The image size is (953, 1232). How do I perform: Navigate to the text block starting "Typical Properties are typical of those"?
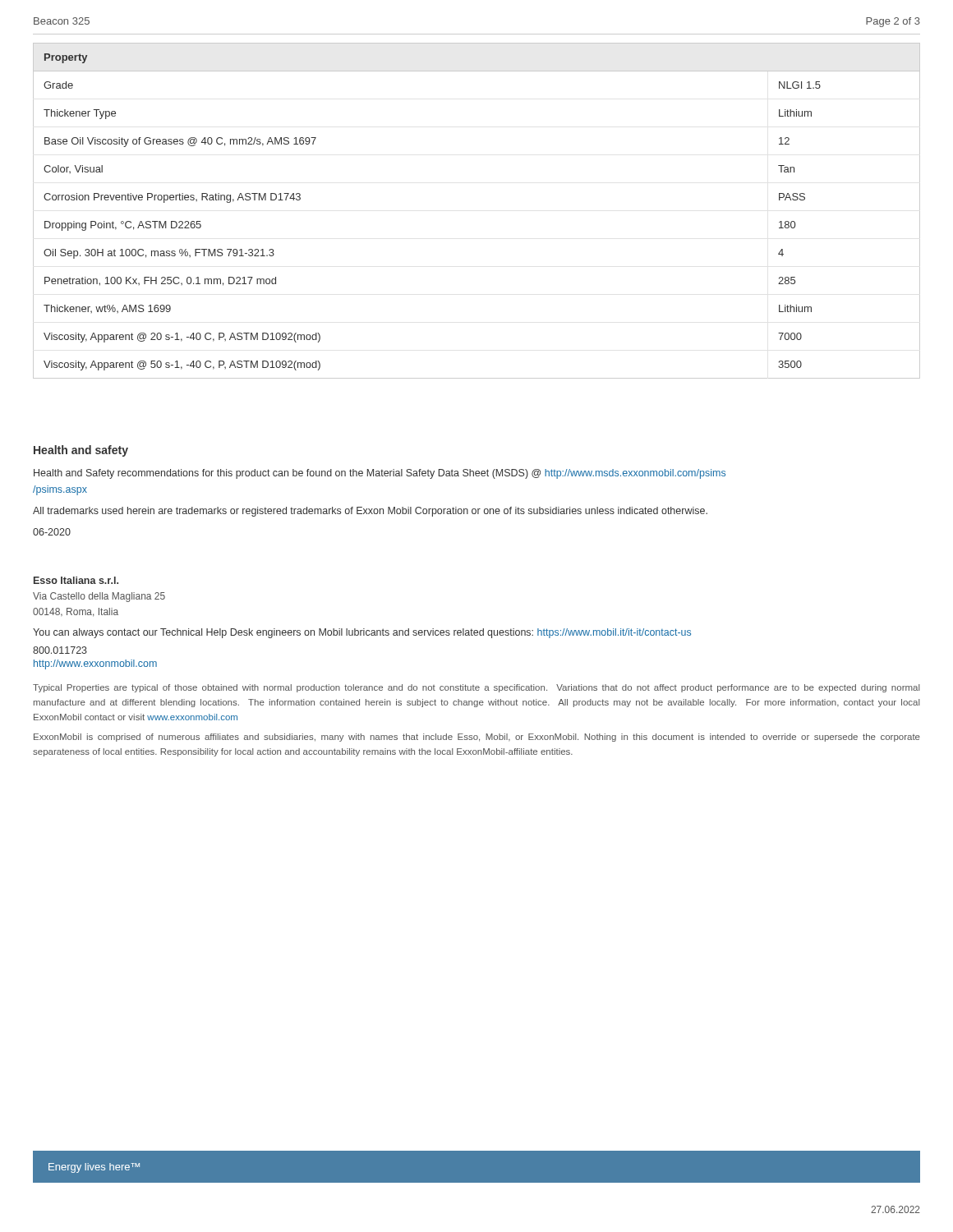[x=476, y=702]
